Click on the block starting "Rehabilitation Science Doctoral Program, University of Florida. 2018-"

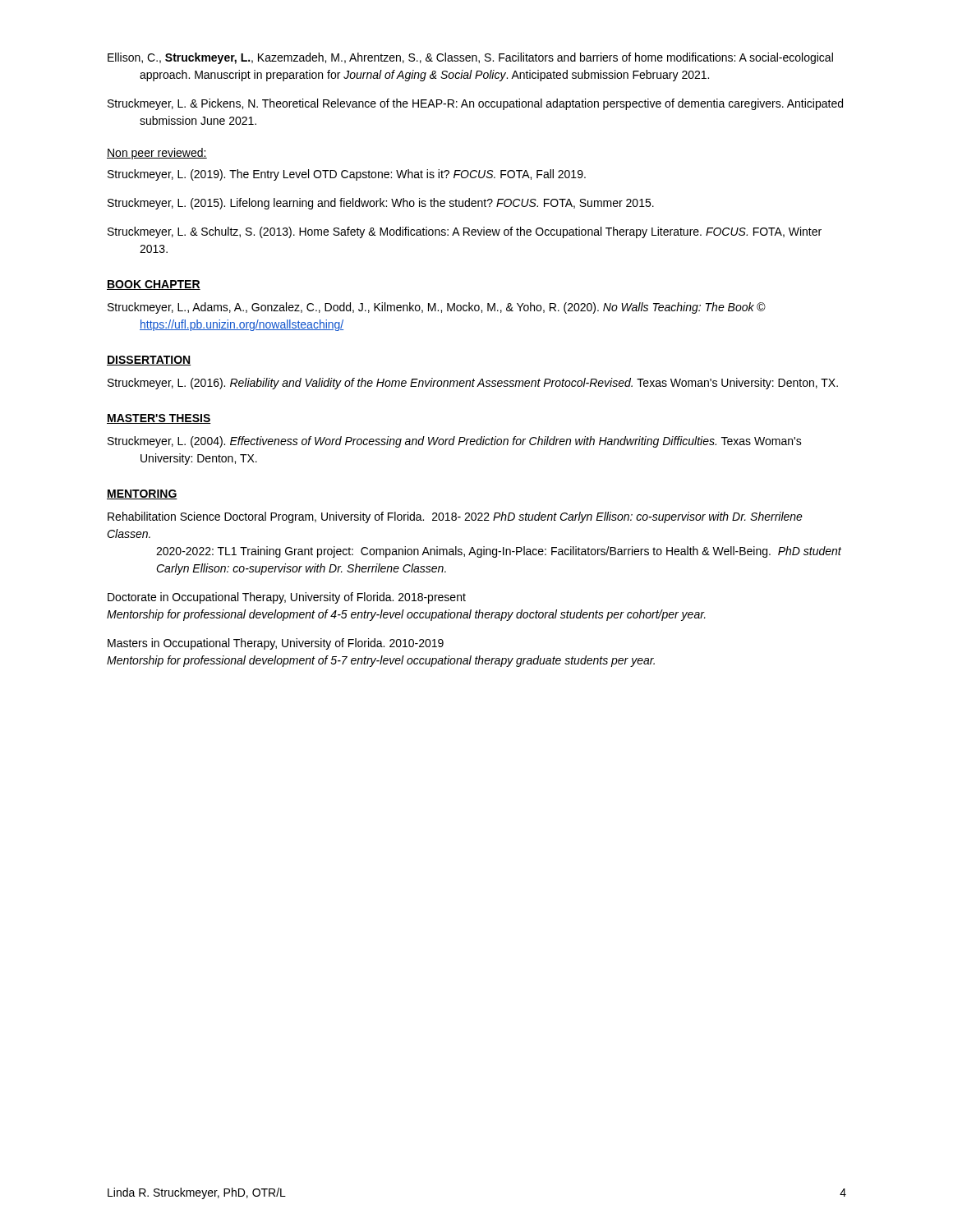pyautogui.click(x=476, y=544)
